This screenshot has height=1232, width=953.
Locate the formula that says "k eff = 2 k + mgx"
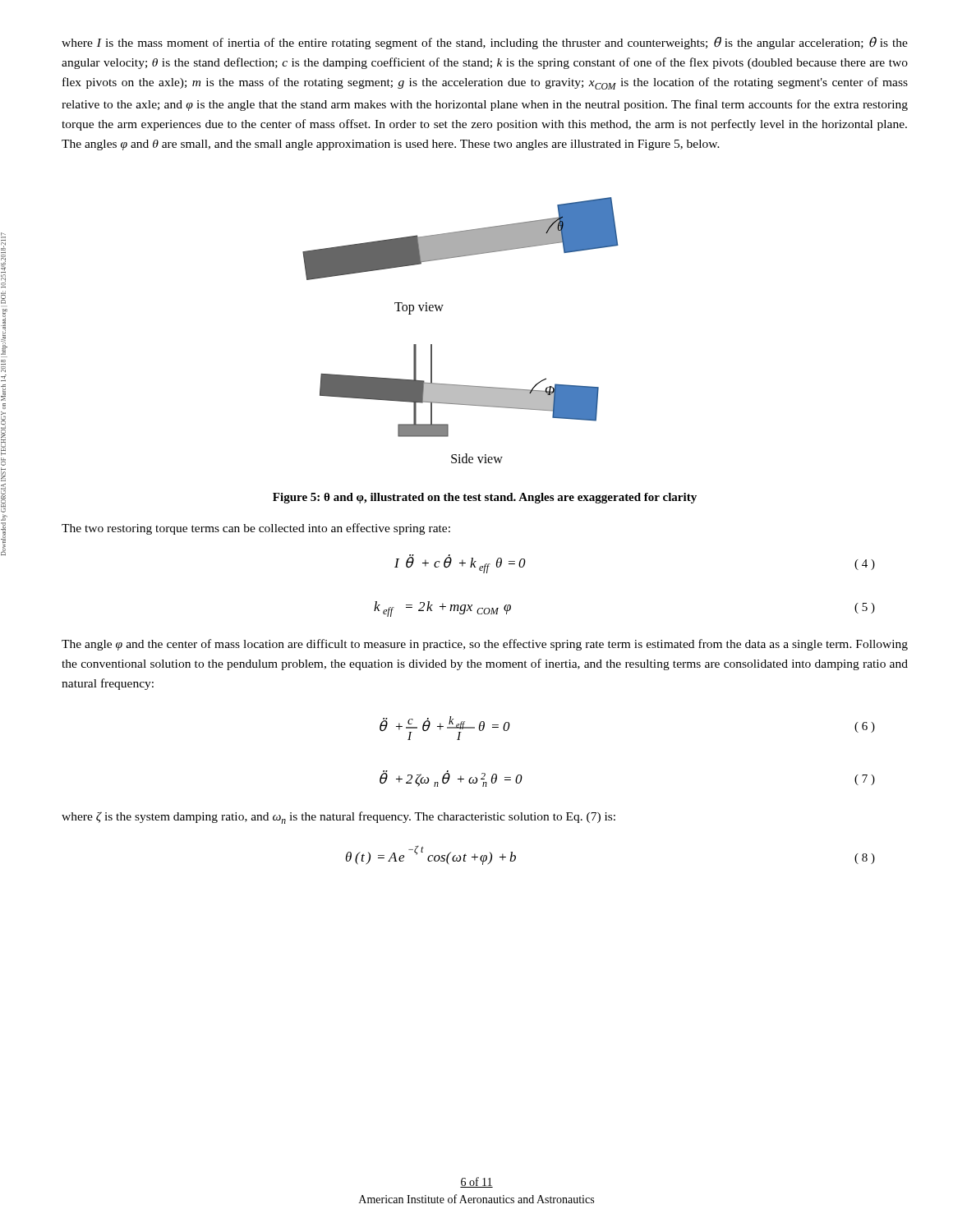(x=485, y=608)
